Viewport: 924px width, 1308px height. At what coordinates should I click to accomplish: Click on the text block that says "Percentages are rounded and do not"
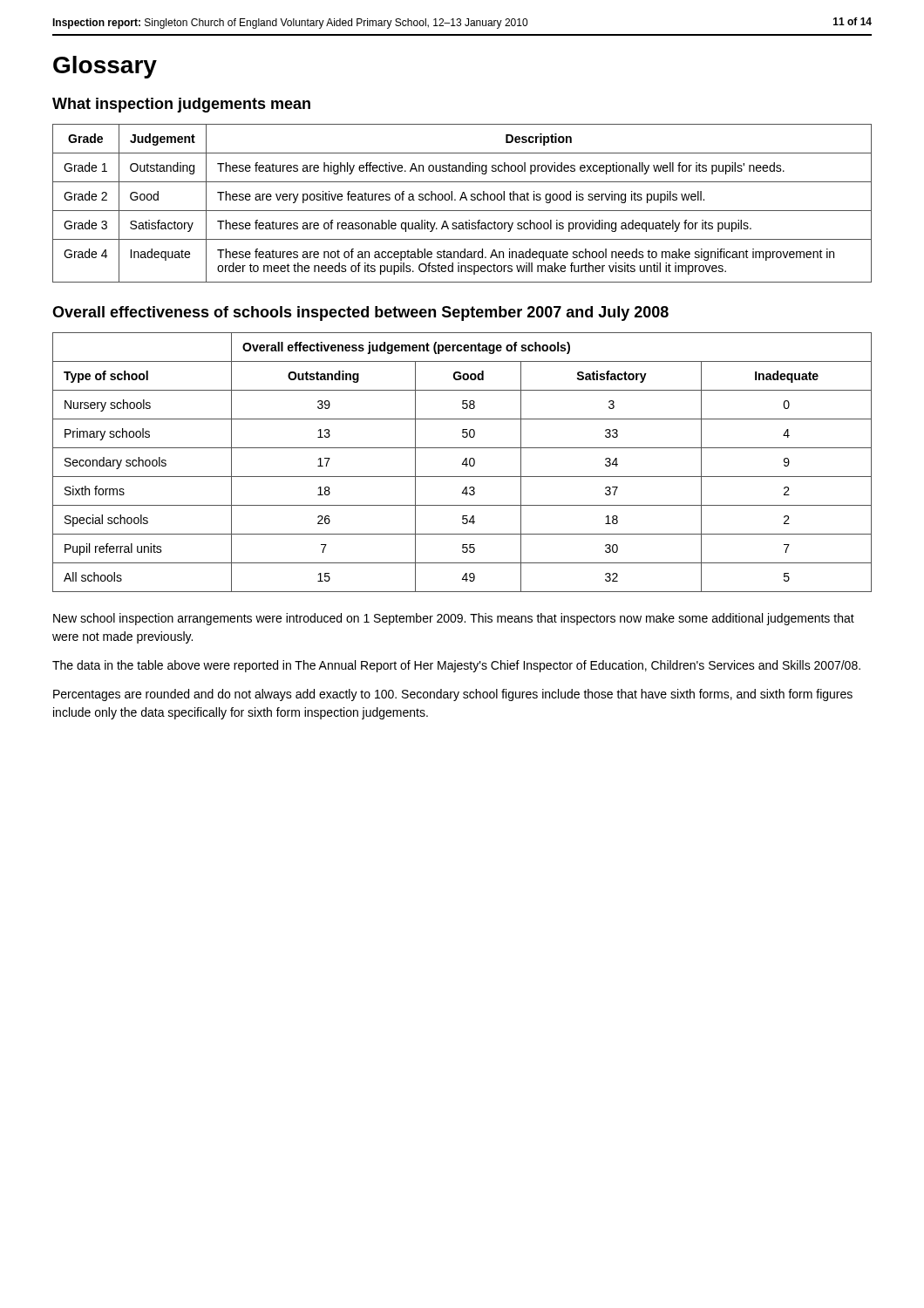(x=453, y=703)
